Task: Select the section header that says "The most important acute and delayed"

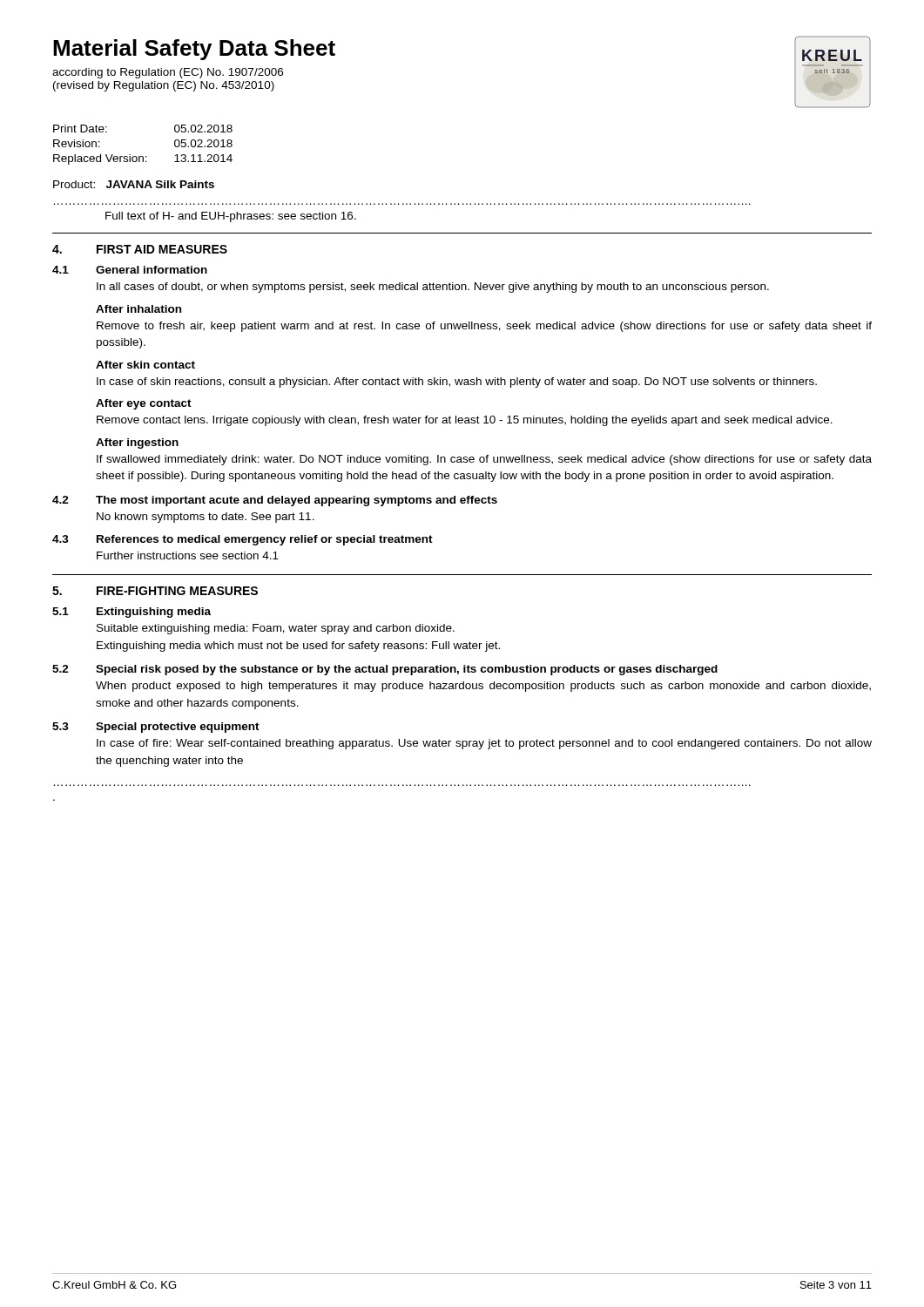Action: pyautogui.click(x=297, y=500)
